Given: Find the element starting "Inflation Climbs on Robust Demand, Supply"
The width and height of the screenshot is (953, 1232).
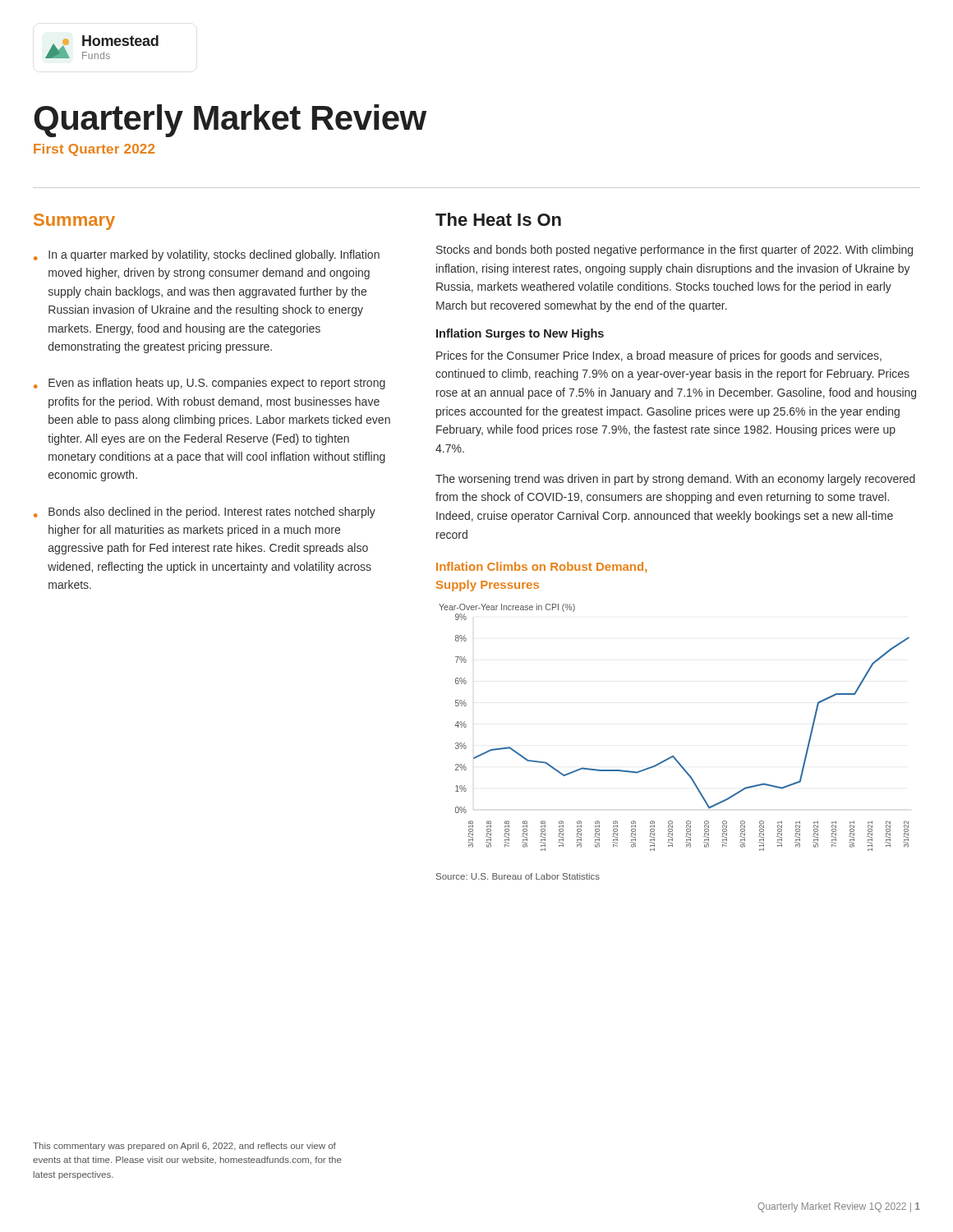Looking at the screenshot, I should pyautogui.click(x=541, y=567).
